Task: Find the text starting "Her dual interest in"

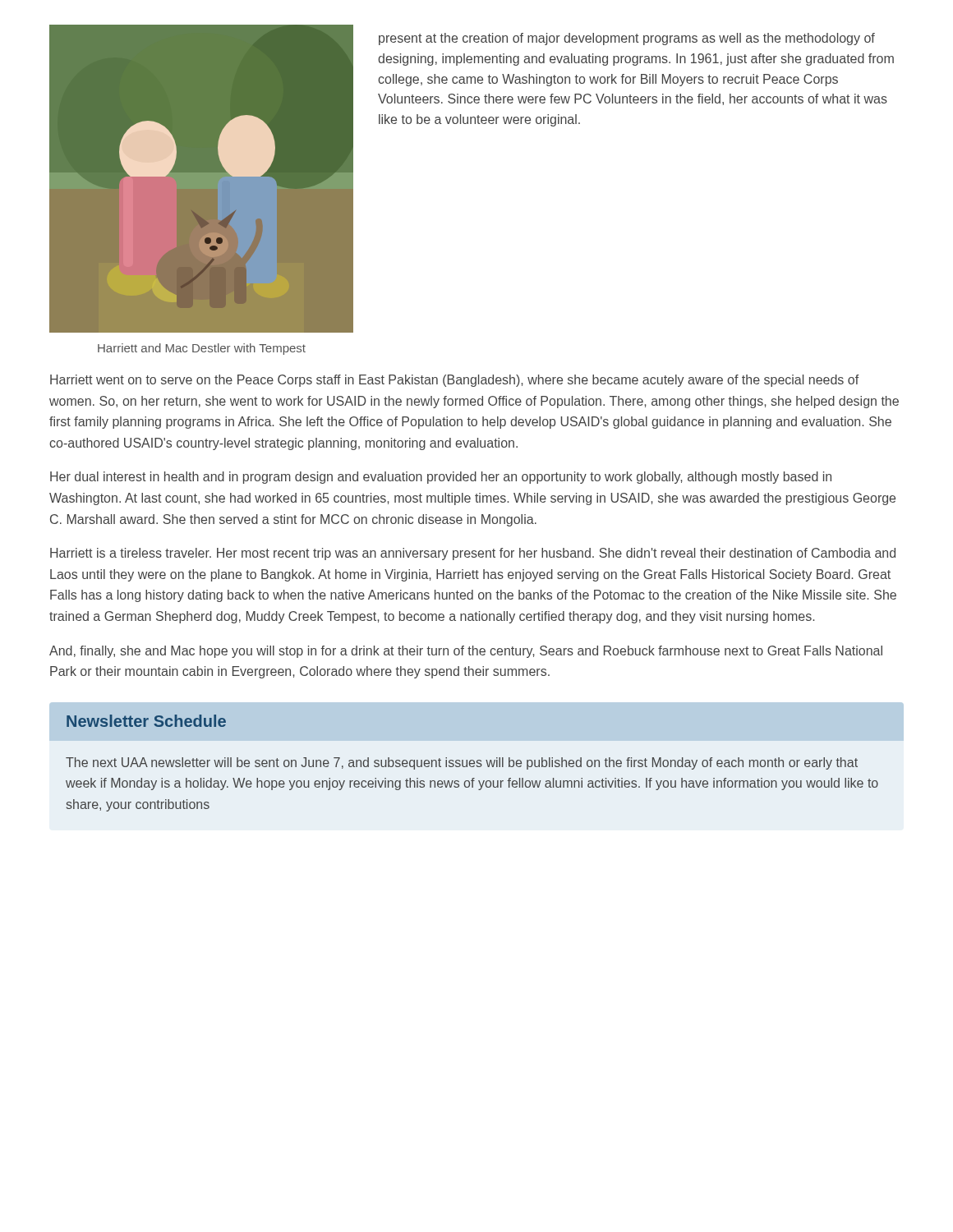Action: pyautogui.click(x=476, y=498)
